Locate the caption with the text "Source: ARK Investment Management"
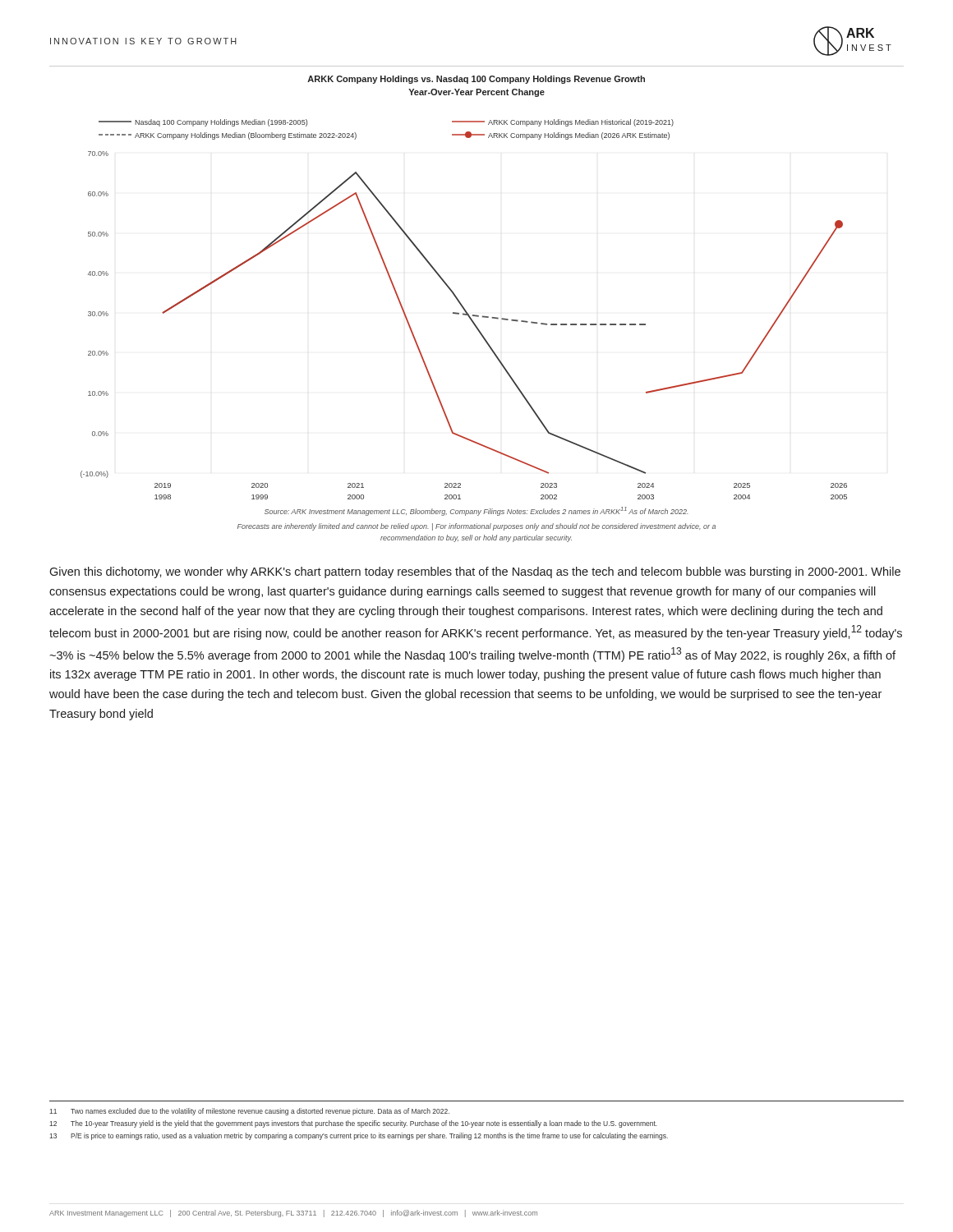This screenshot has height=1232, width=953. (476, 510)
